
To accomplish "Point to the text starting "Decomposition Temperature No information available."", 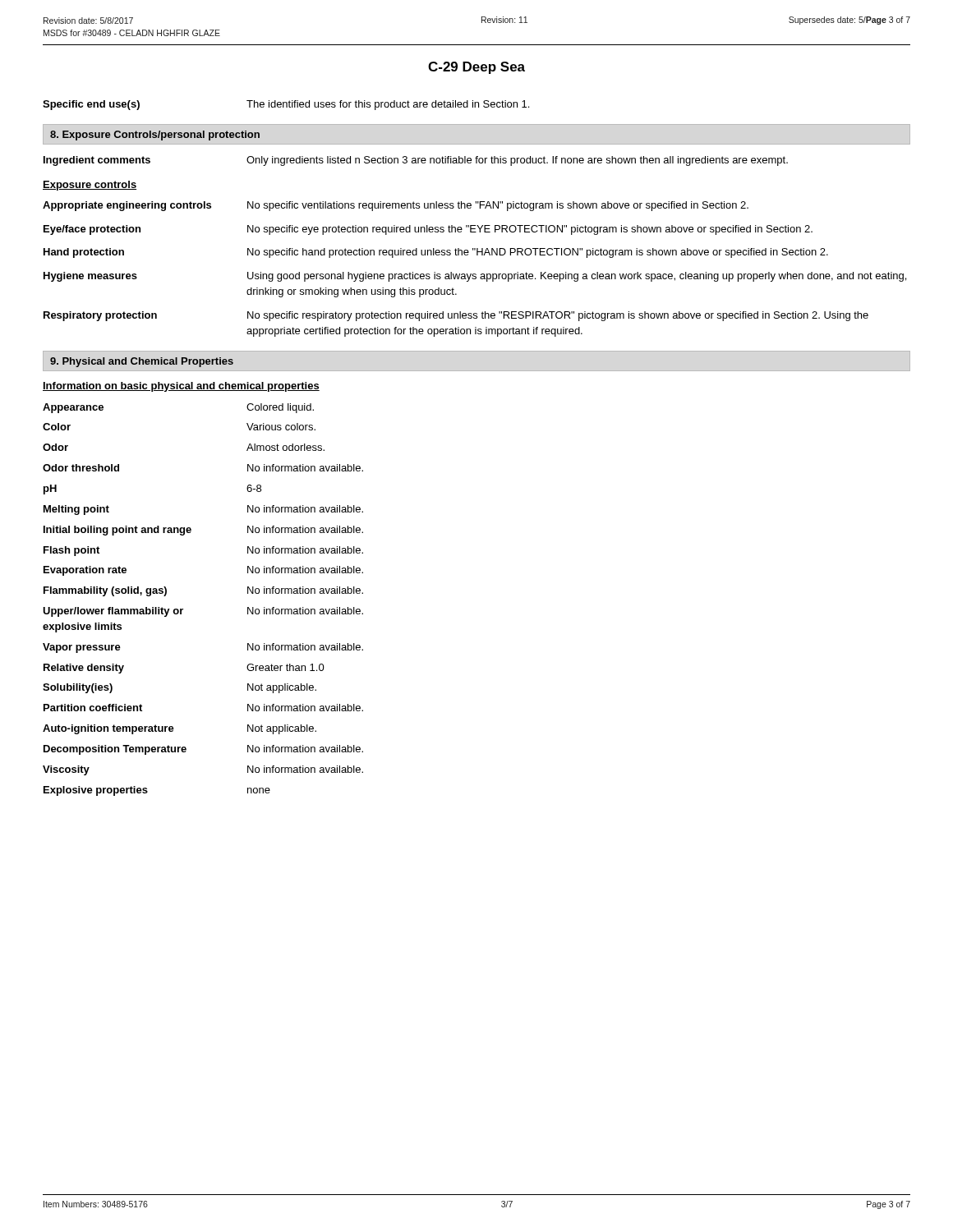I will point(115,749).
